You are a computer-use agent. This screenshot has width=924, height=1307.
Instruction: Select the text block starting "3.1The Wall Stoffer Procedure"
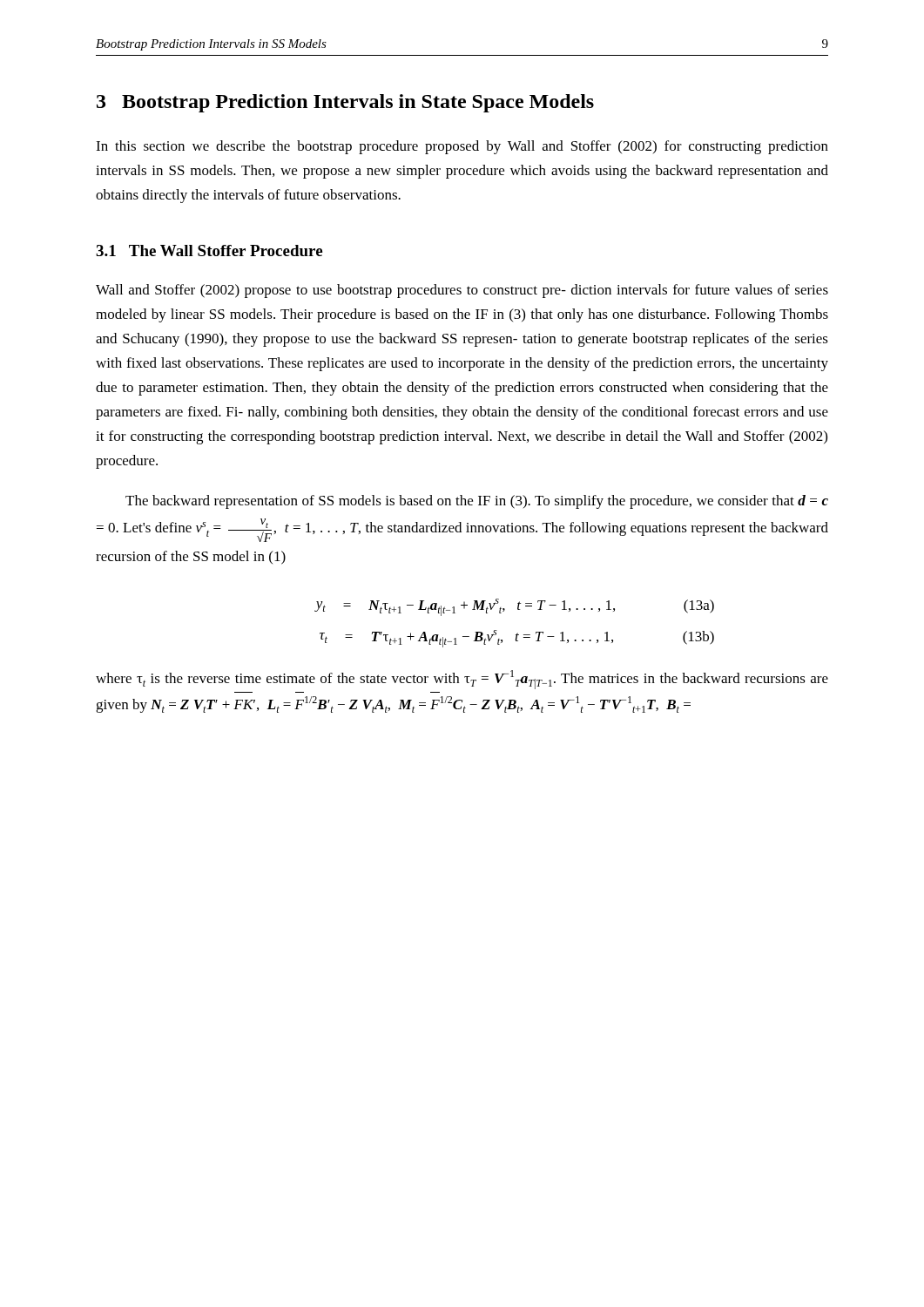(209, 251)
